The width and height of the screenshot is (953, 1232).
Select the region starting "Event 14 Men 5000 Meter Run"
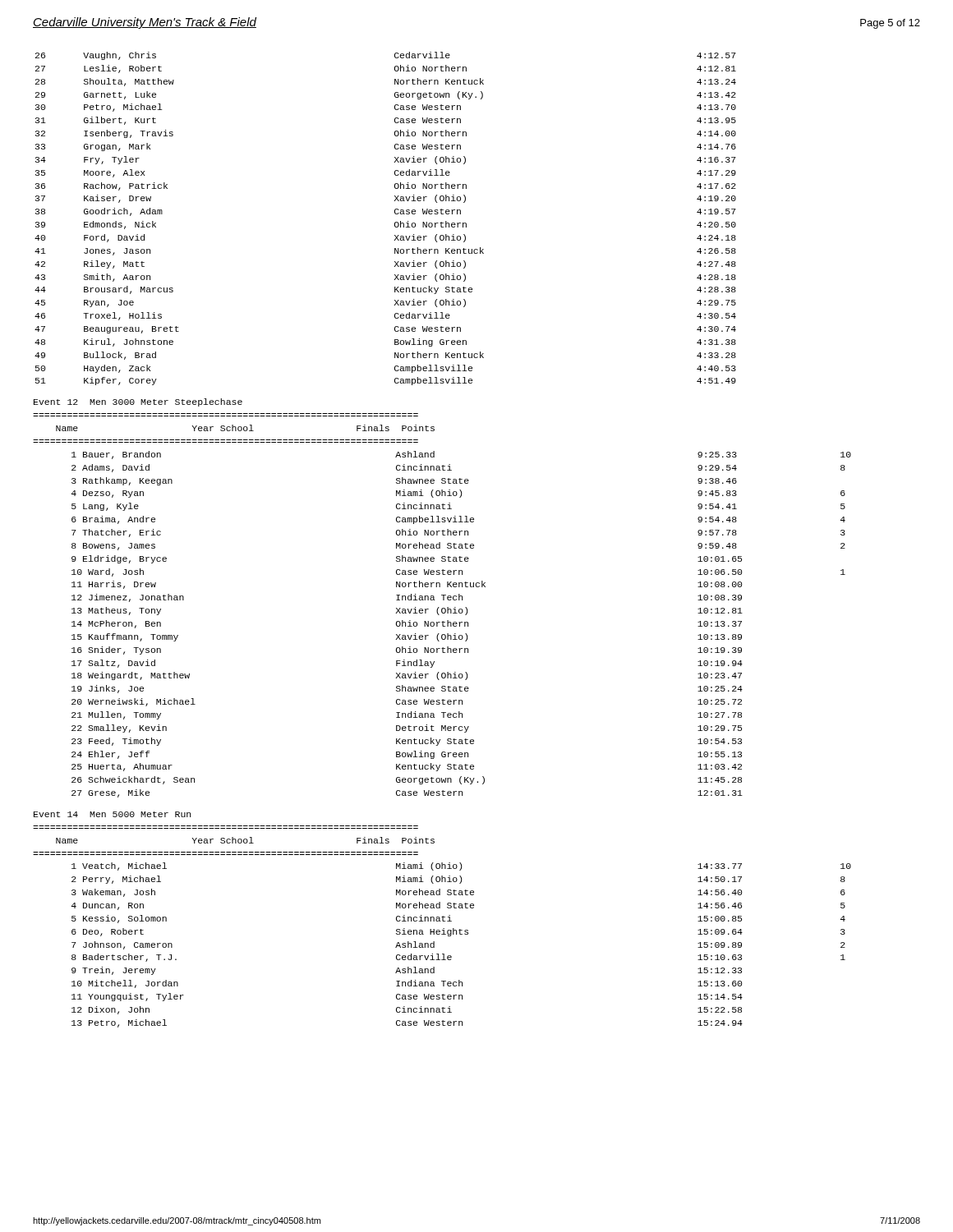click(x=112, y=814)
